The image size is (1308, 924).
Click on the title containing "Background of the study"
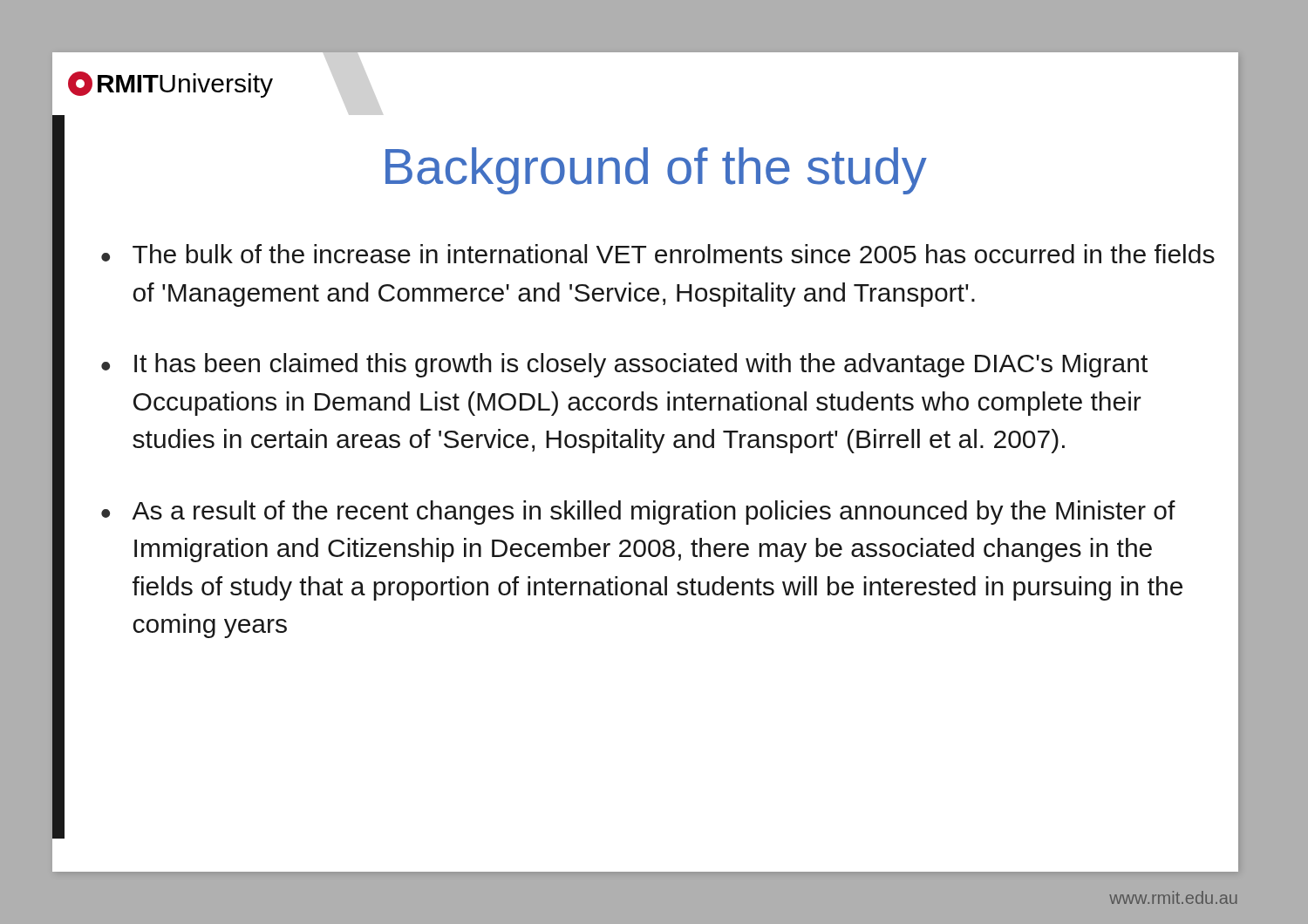(x=654, y=166)
